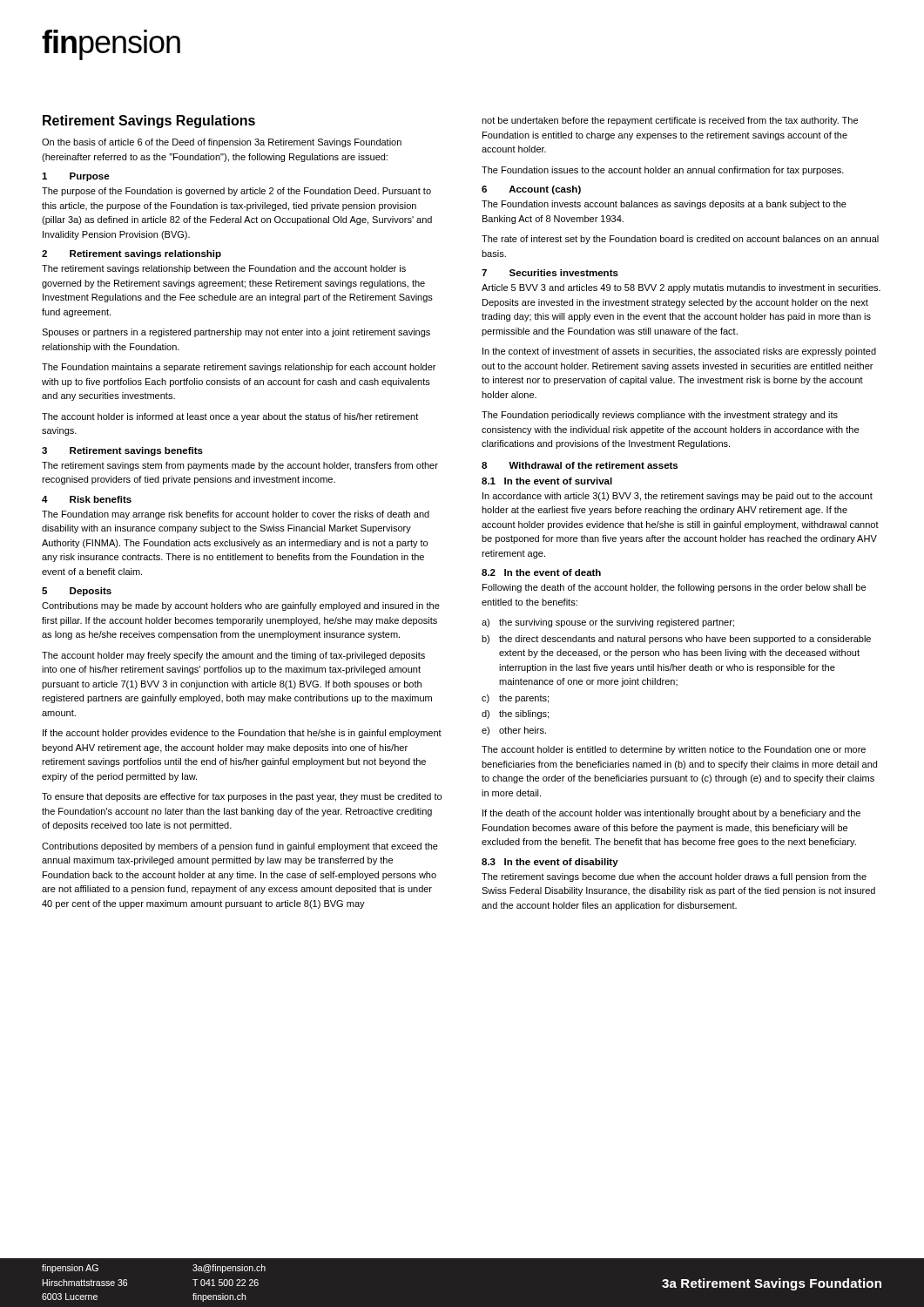Select the text block containing "The Foundation may arrange risk benefits for"

click(x=242, y=543)
